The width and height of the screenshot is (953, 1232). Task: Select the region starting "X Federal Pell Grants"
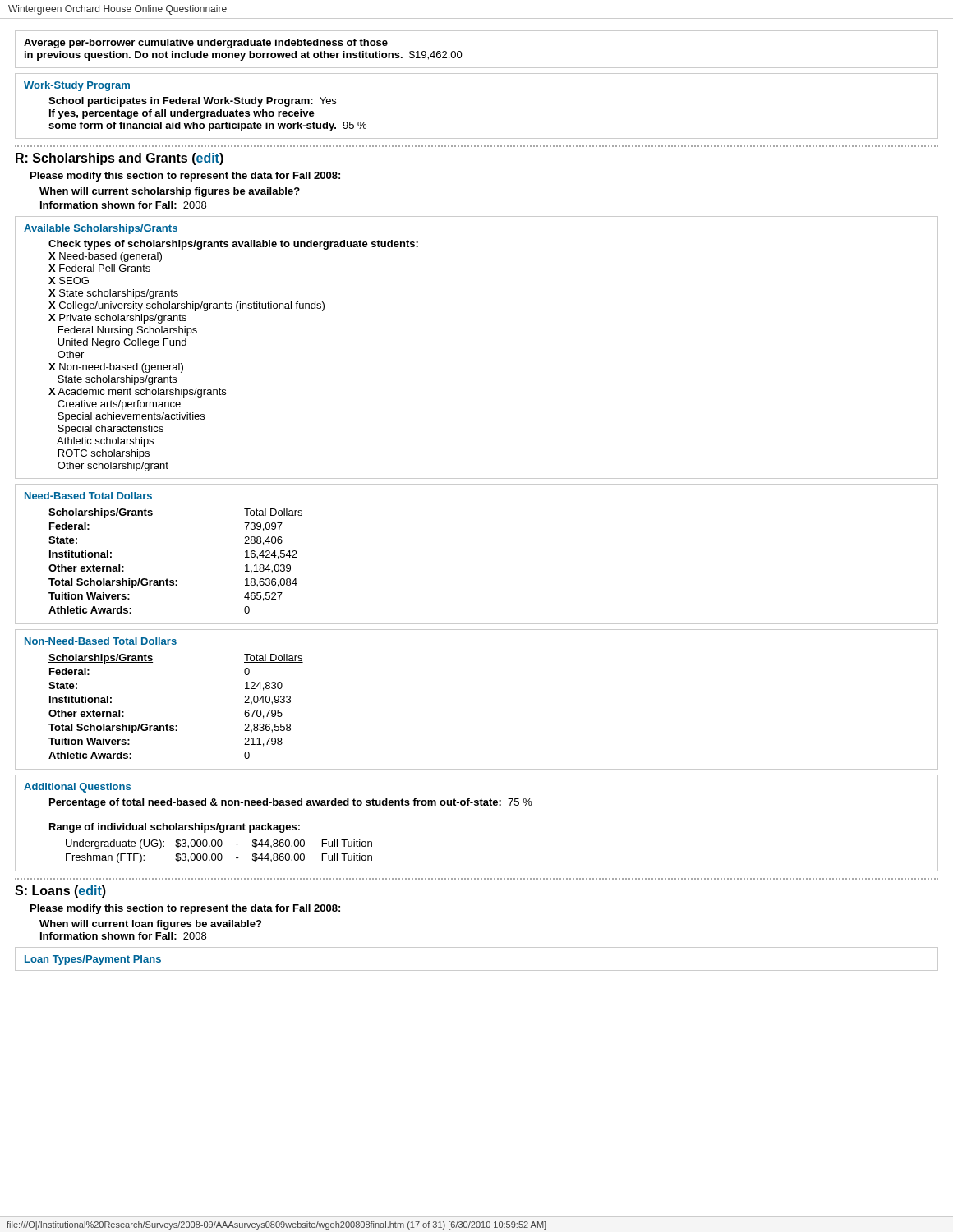[x=100, y=268]
